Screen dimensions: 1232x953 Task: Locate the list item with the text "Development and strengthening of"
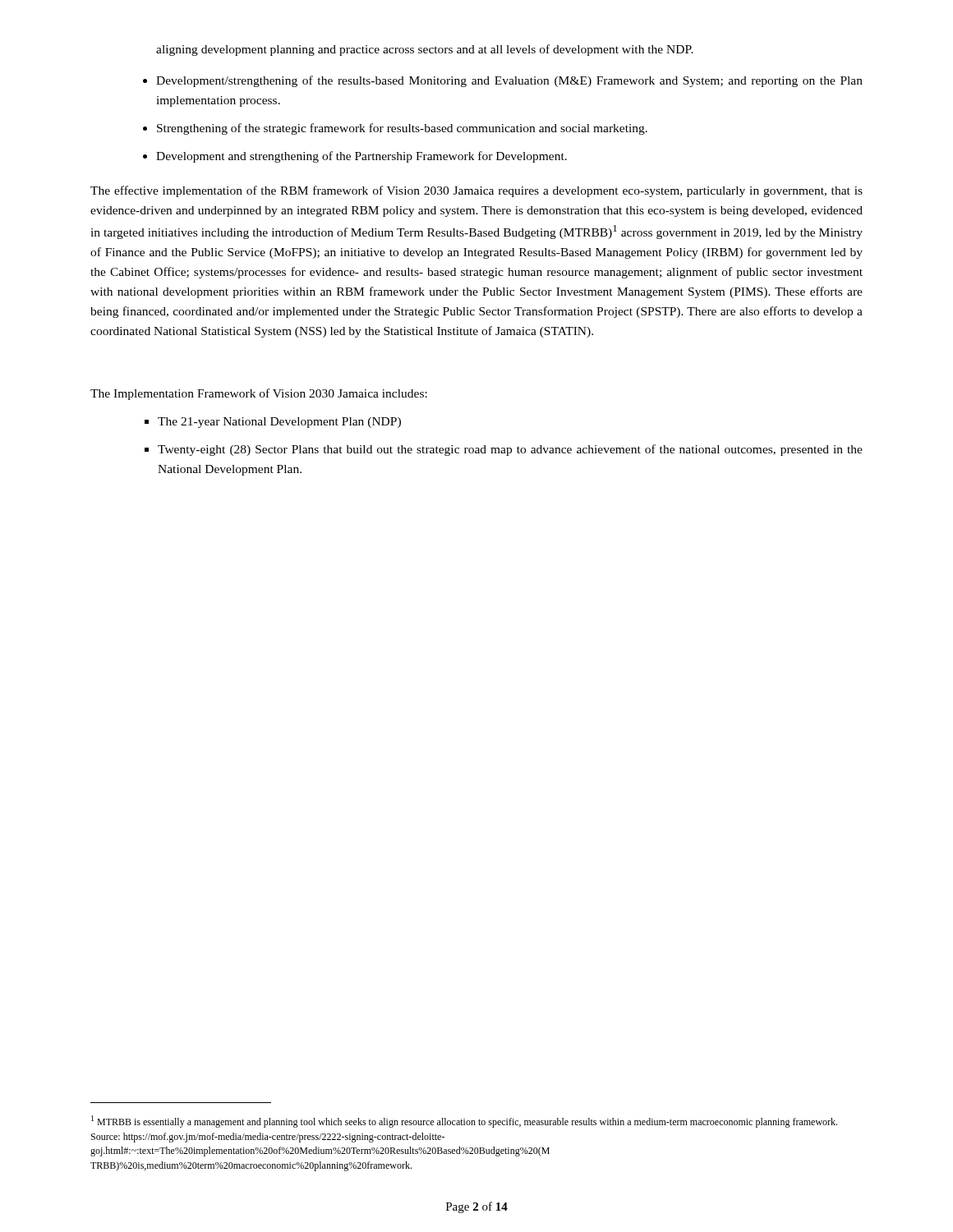(x=501, y=156)
